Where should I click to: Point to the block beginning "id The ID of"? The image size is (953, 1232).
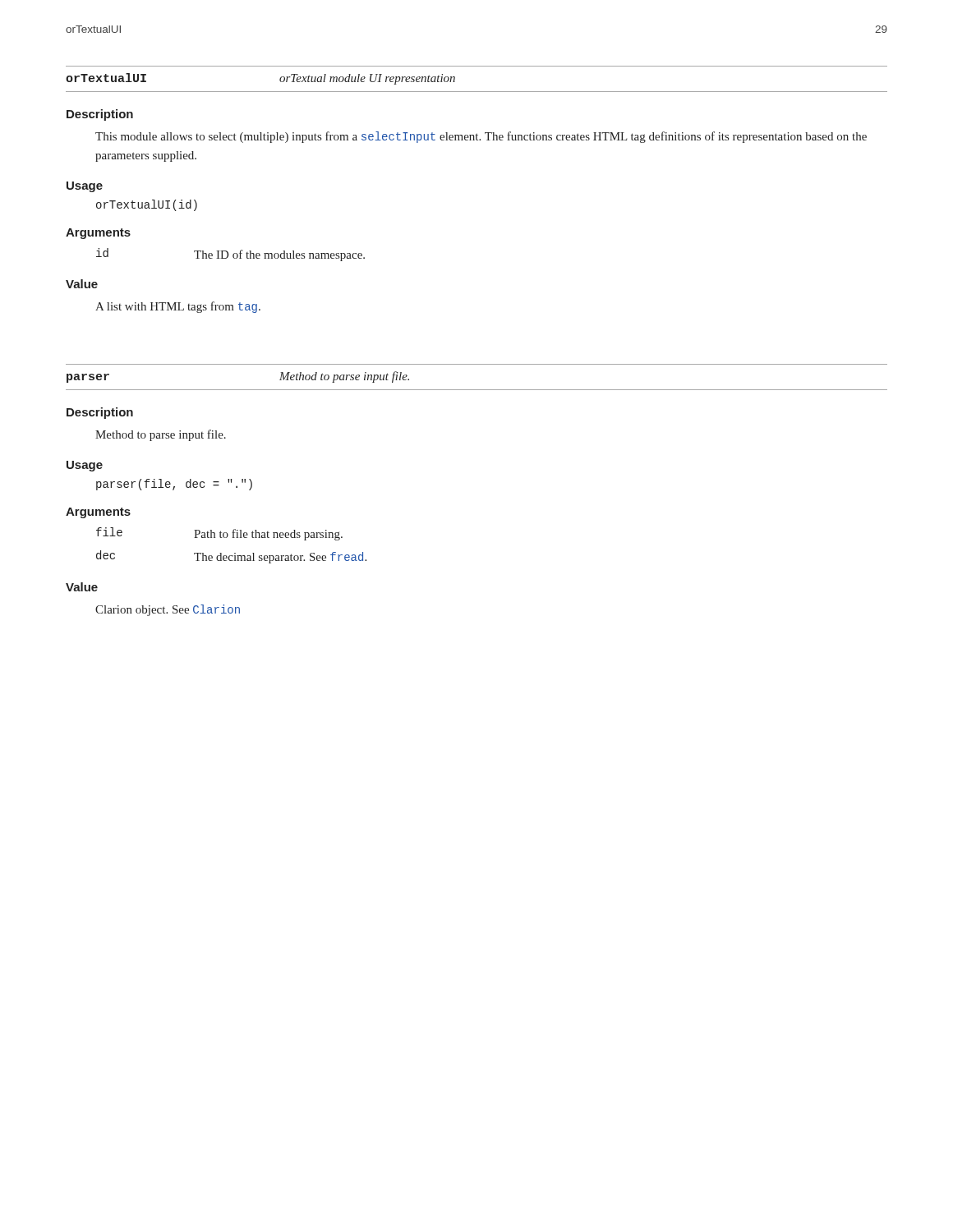pos(230,254)
